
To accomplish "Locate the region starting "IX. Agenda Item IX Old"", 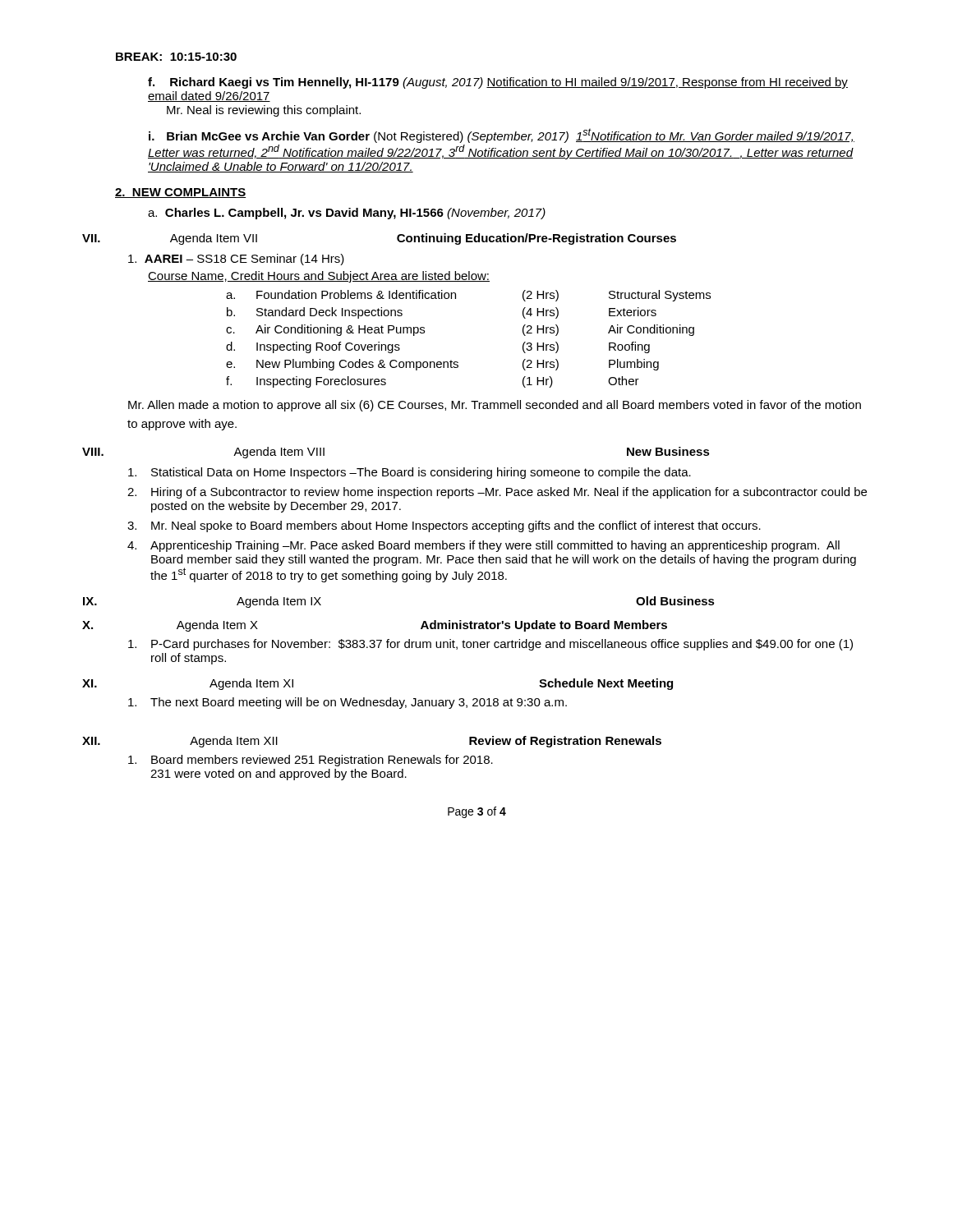I will [89, 602].
